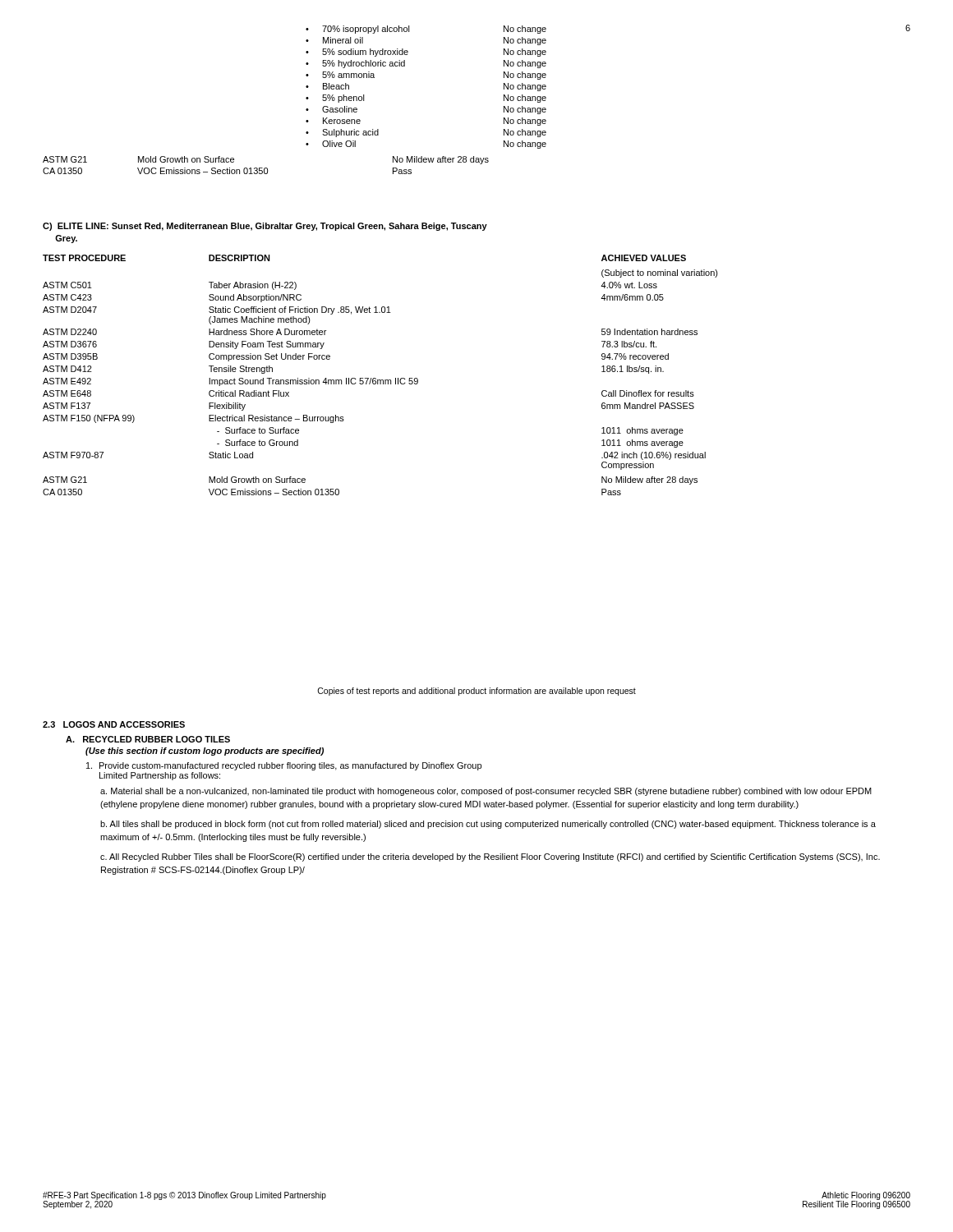The height and width of the screenshot is (1232, 953).
Task: Locate the region starting "(Use this section"
Action: click(x=205, y=751)
